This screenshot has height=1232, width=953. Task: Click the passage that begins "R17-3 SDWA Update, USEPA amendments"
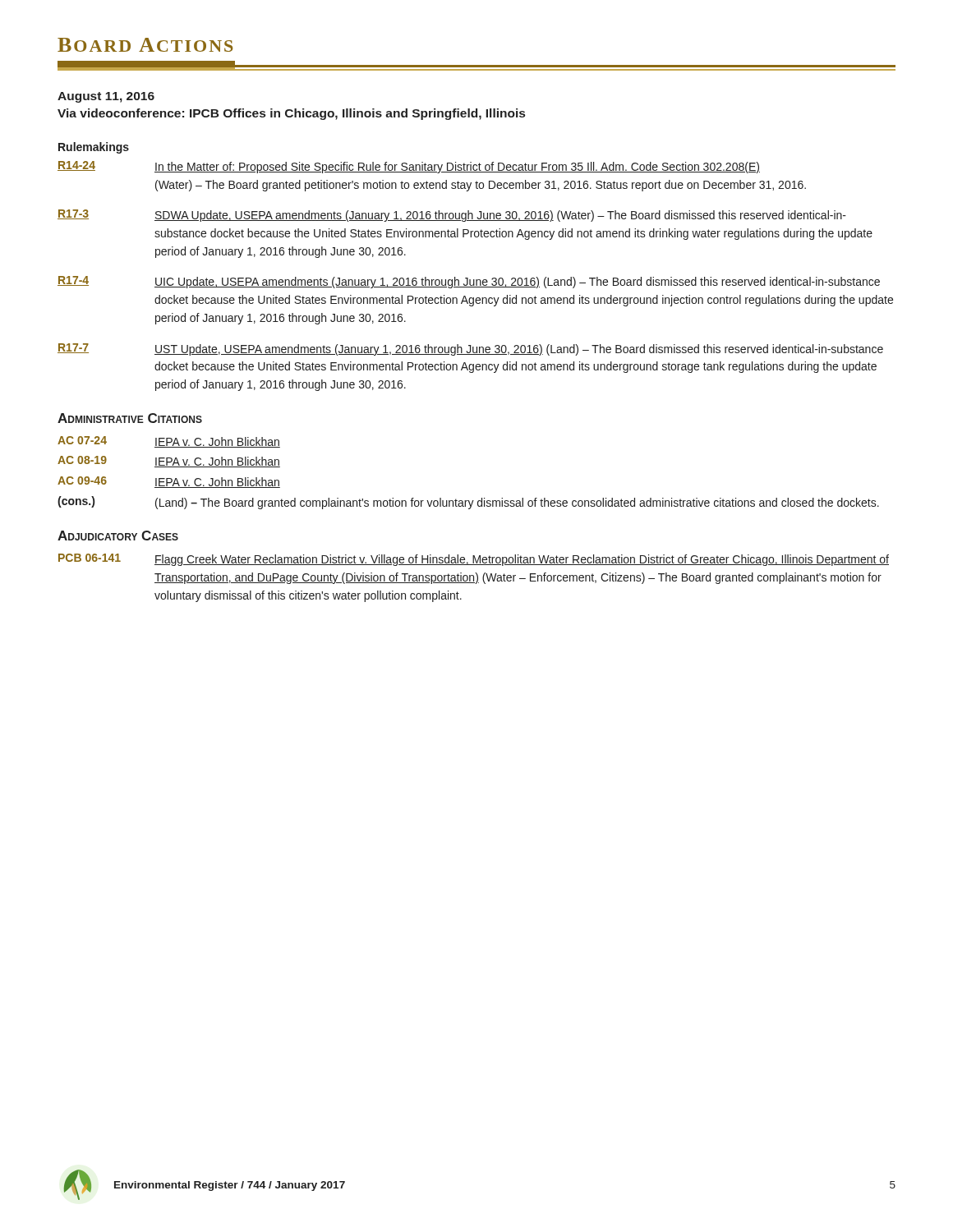476,234
